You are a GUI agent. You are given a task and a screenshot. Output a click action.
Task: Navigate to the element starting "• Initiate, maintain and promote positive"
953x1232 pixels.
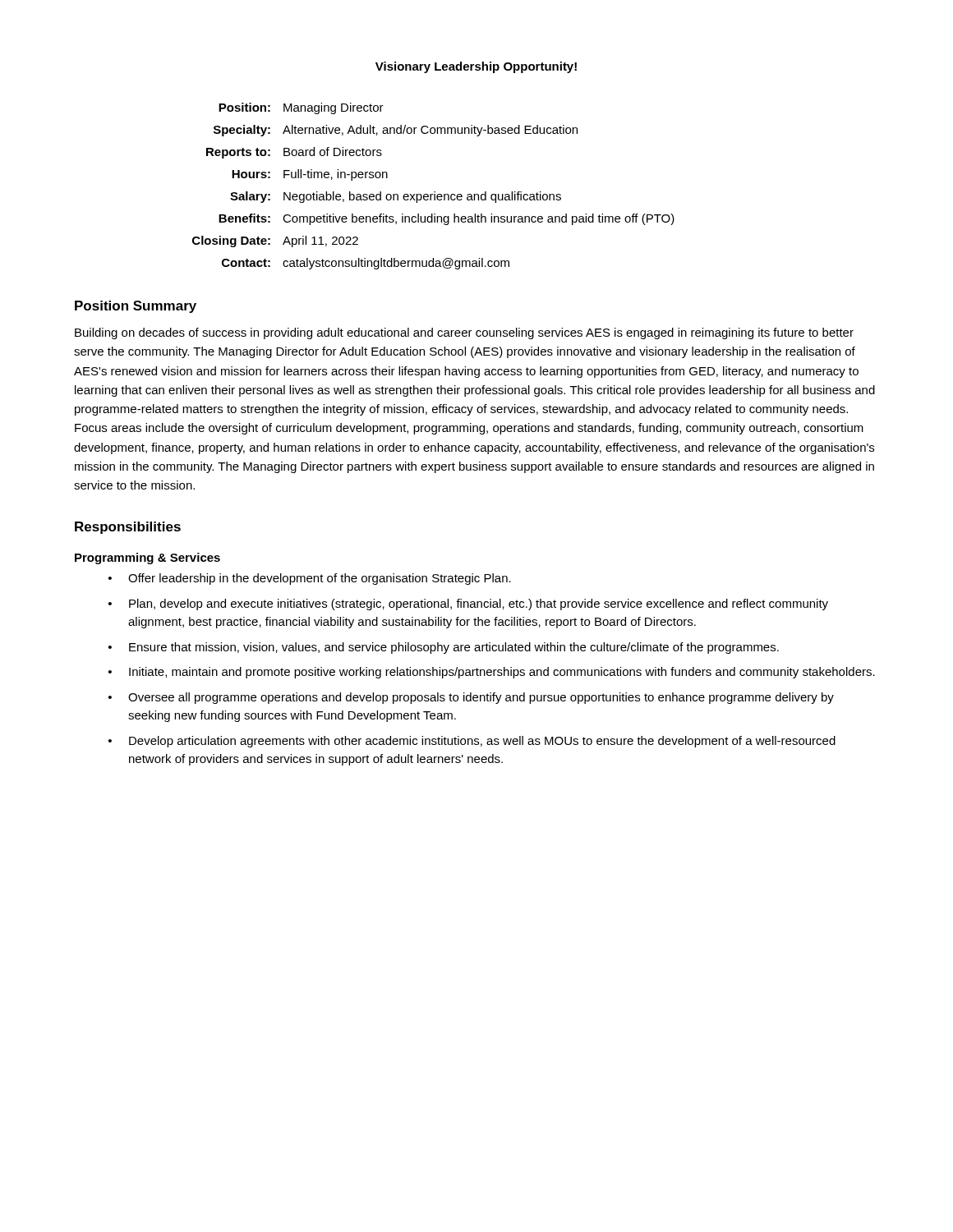476,672
